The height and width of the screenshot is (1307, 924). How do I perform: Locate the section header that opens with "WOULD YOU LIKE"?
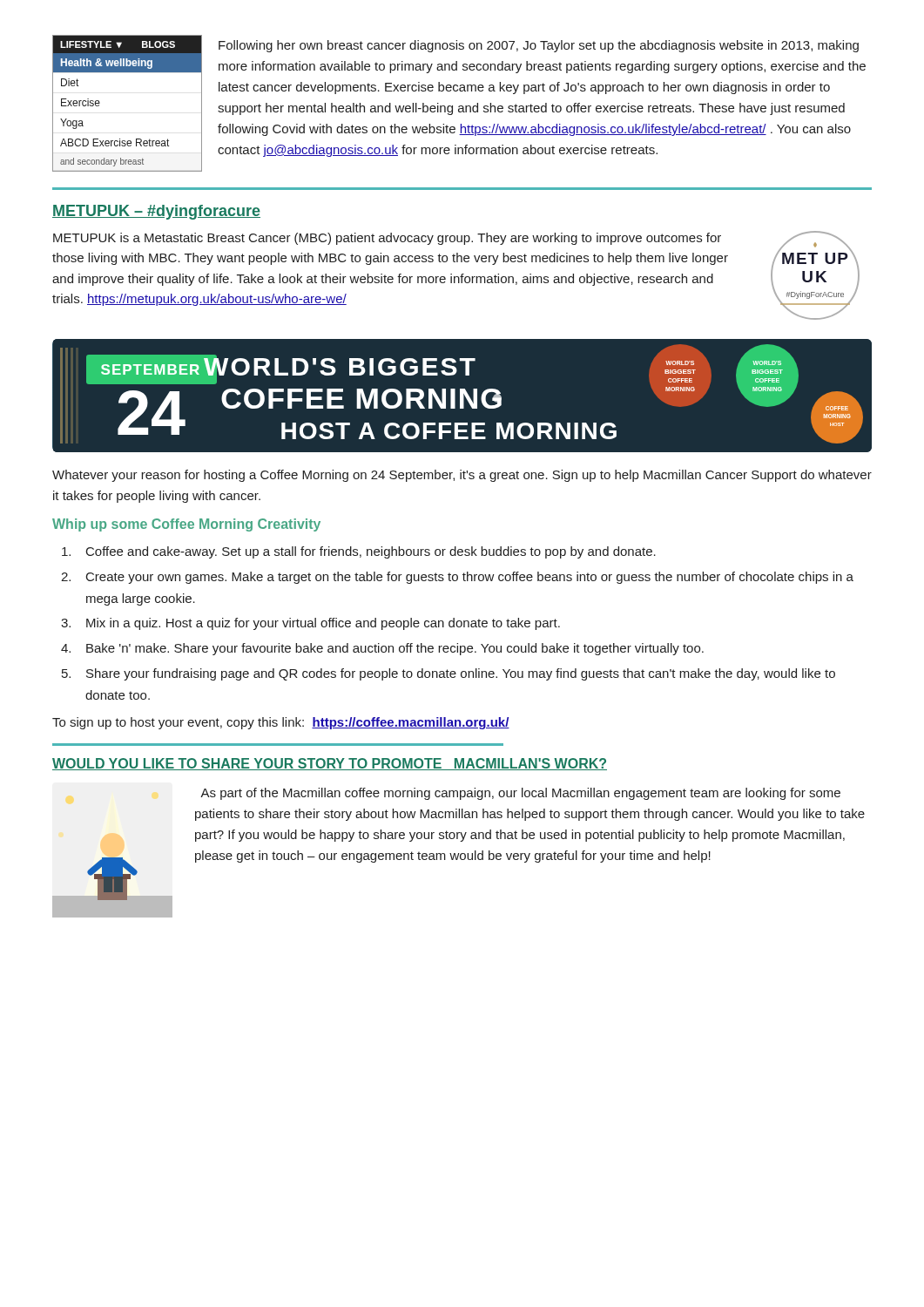coord(330,764)
